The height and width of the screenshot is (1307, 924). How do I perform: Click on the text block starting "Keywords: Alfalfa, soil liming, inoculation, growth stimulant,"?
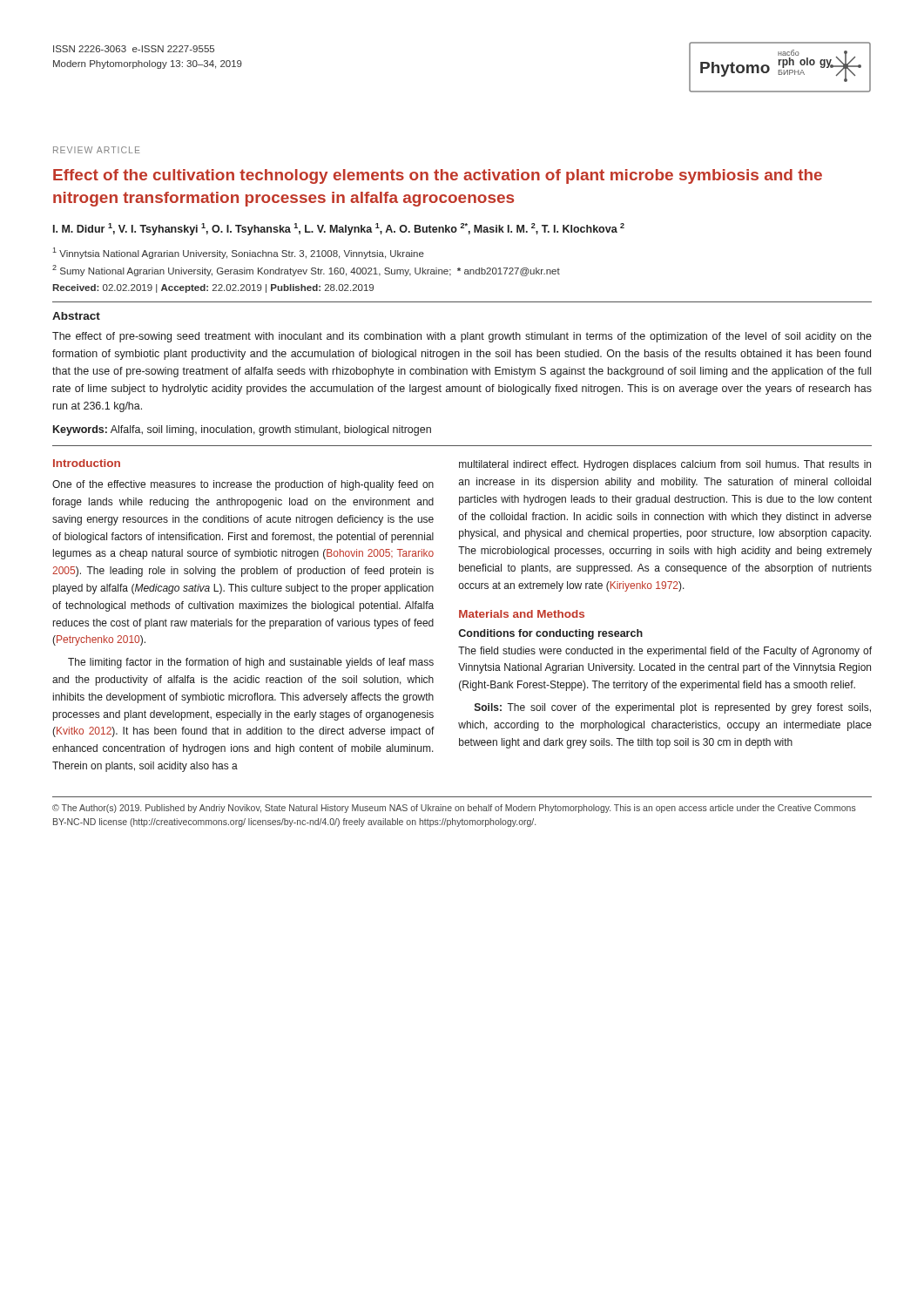coord(242,430)
